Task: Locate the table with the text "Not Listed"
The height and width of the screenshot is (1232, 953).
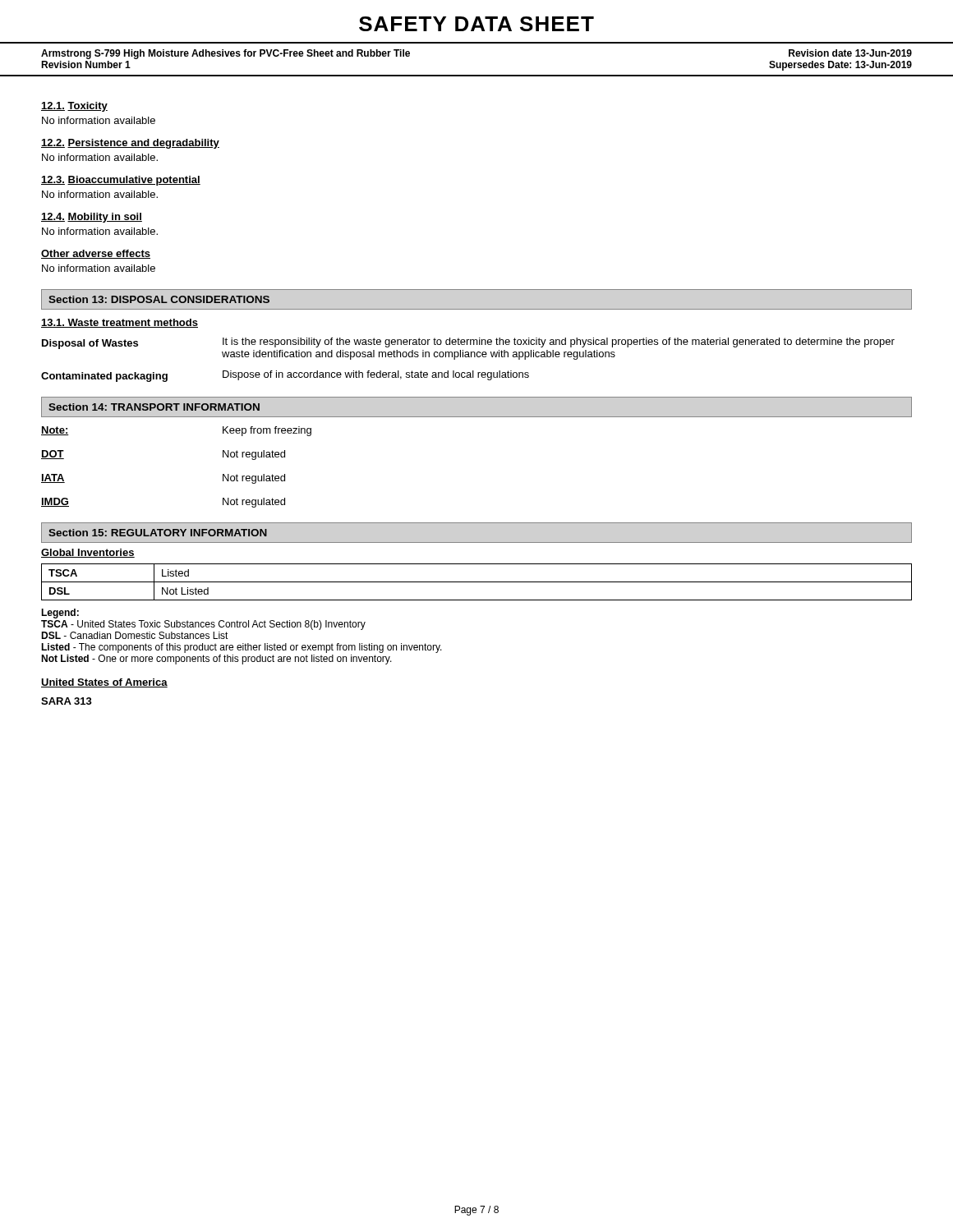Action: pos(476,582)
